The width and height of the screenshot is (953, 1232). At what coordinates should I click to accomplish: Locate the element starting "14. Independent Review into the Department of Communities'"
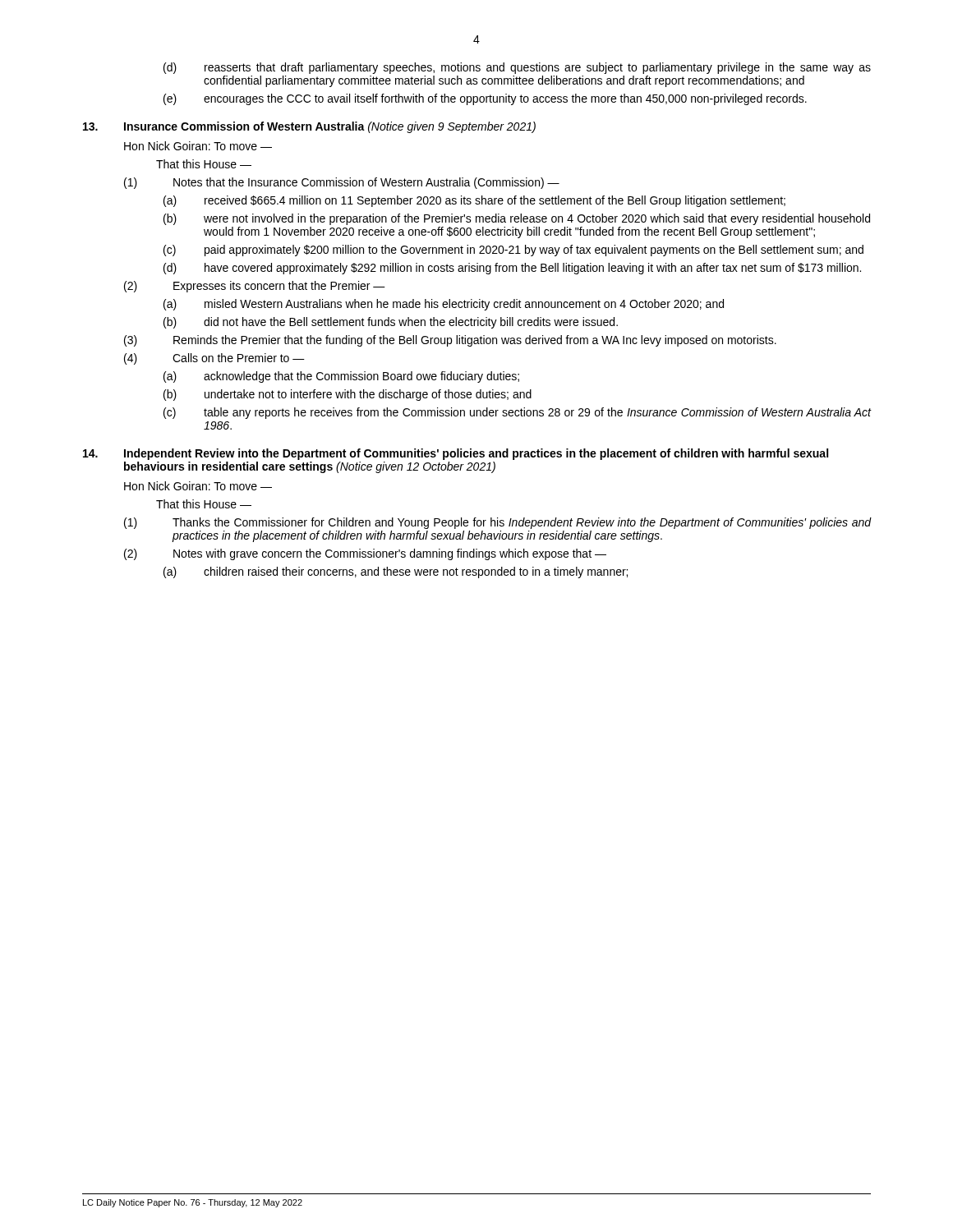click(476, 460)
